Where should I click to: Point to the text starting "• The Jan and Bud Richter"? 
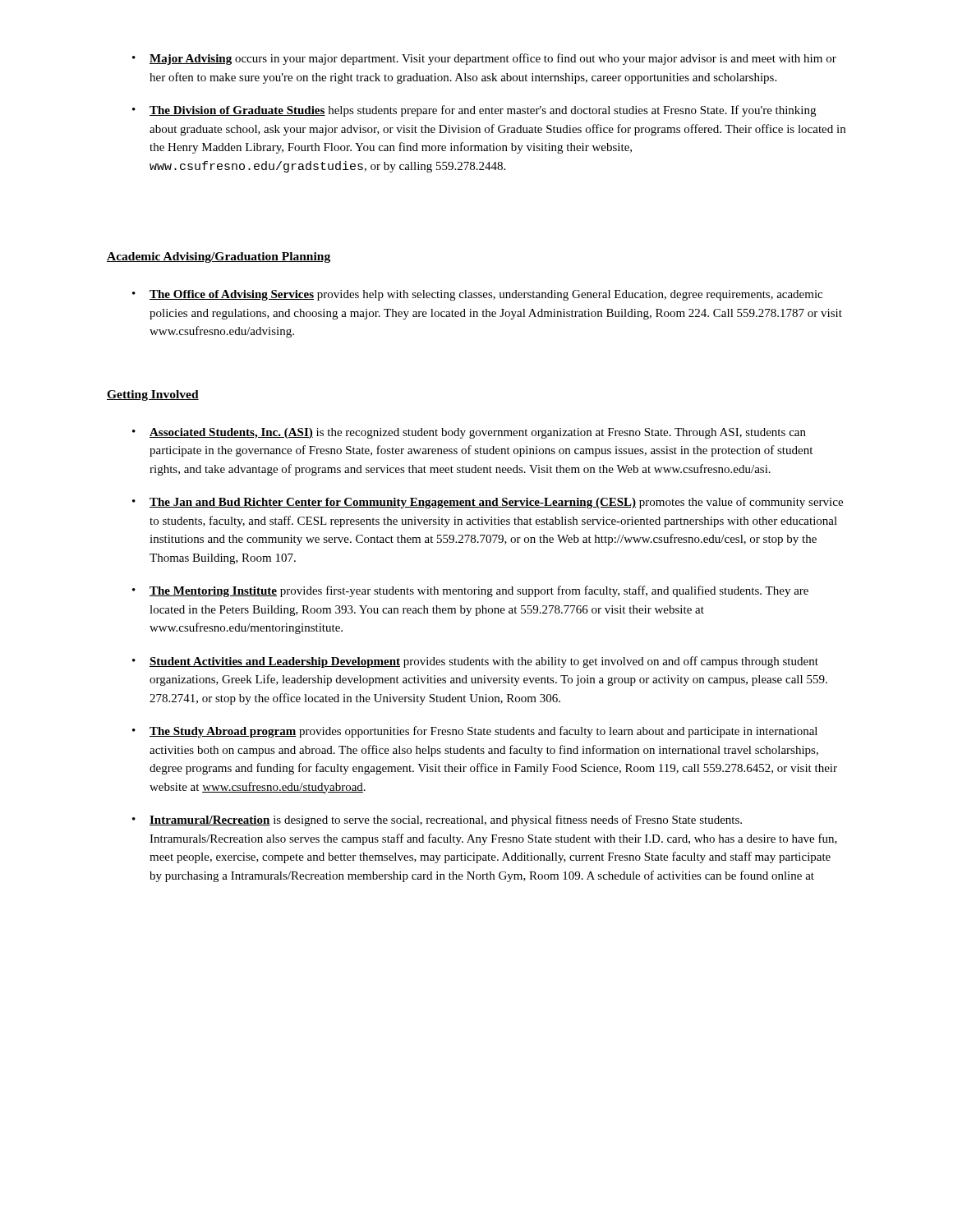489,530
